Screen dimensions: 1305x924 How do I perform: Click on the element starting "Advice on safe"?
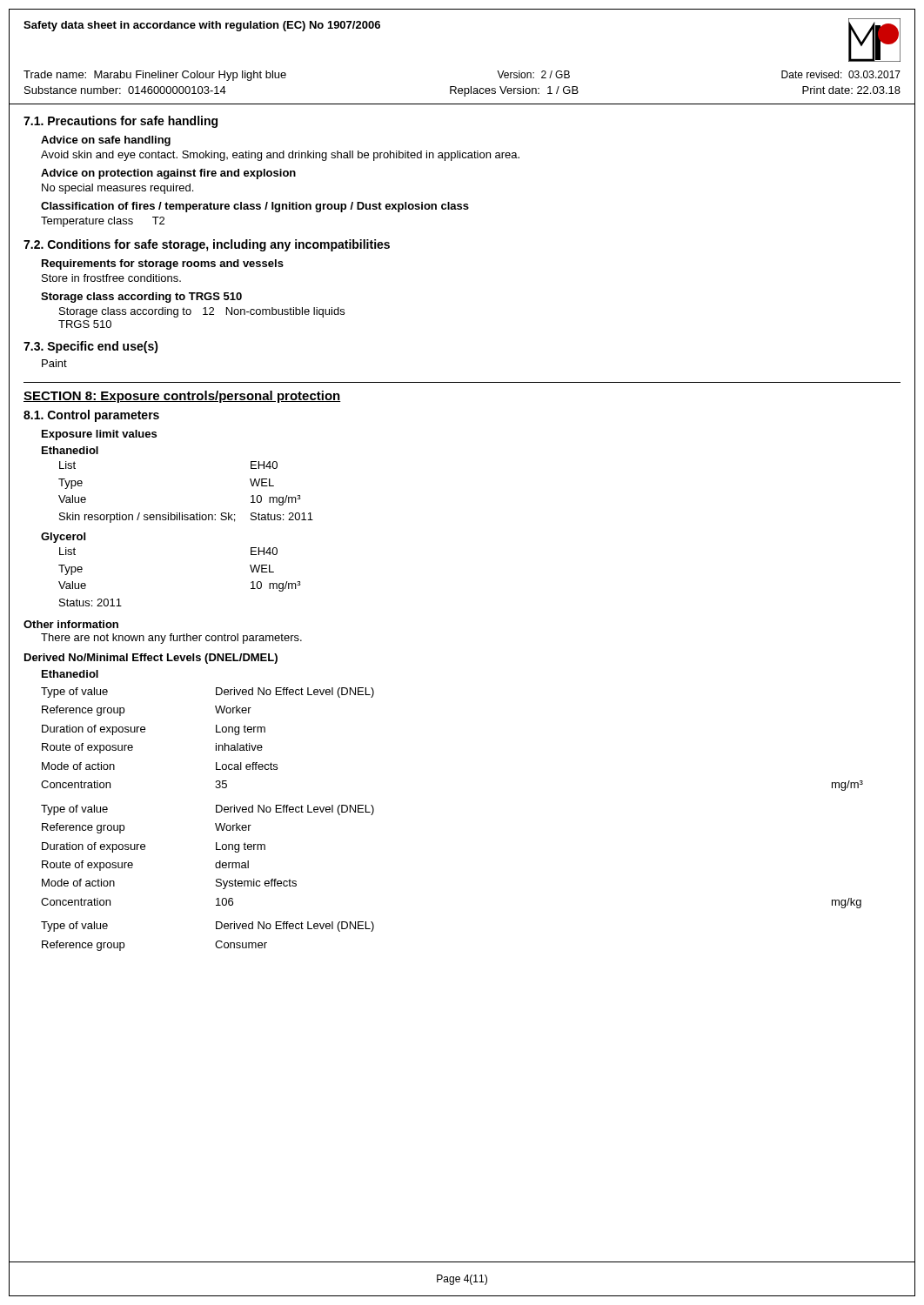(x=106, y=141)
